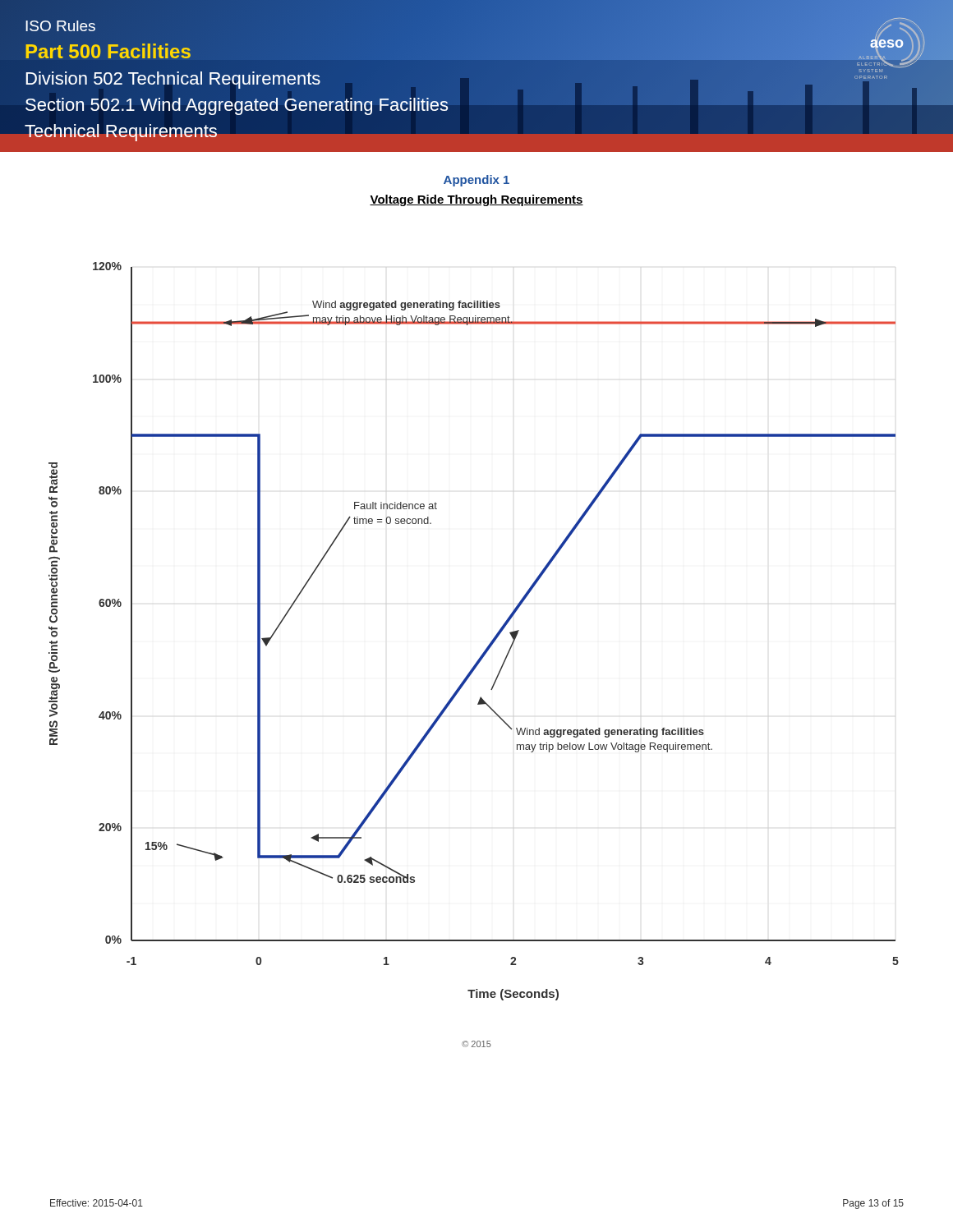The height and width of the screenshot is (1232, 953).
Task: Click on the continuous plot
Action: pyautogui.click(x=476, y=624)
